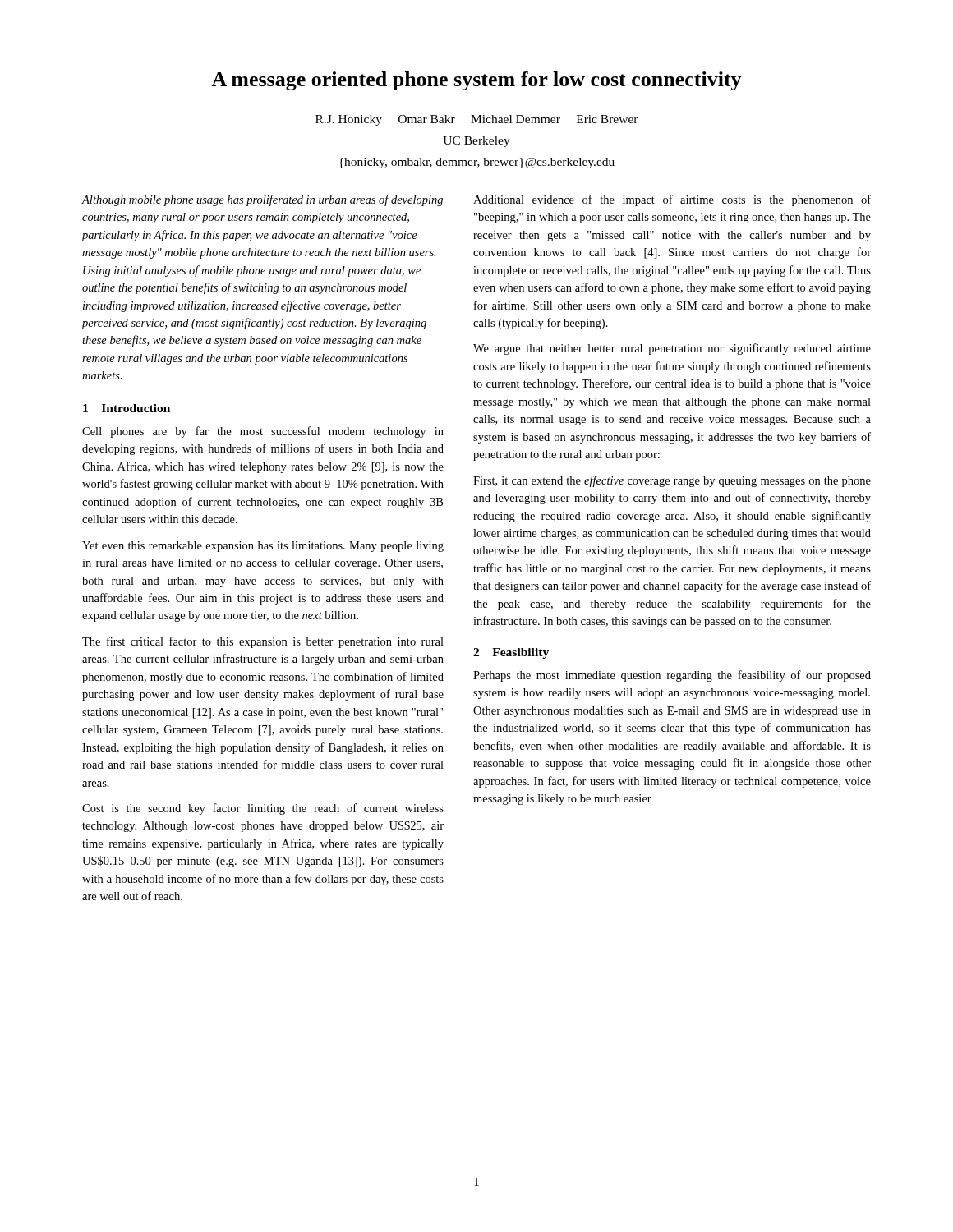Click on the text block starting "A message oriented phone"
The width and height of the screenshot is (953, 1232).
pos(476,79)
